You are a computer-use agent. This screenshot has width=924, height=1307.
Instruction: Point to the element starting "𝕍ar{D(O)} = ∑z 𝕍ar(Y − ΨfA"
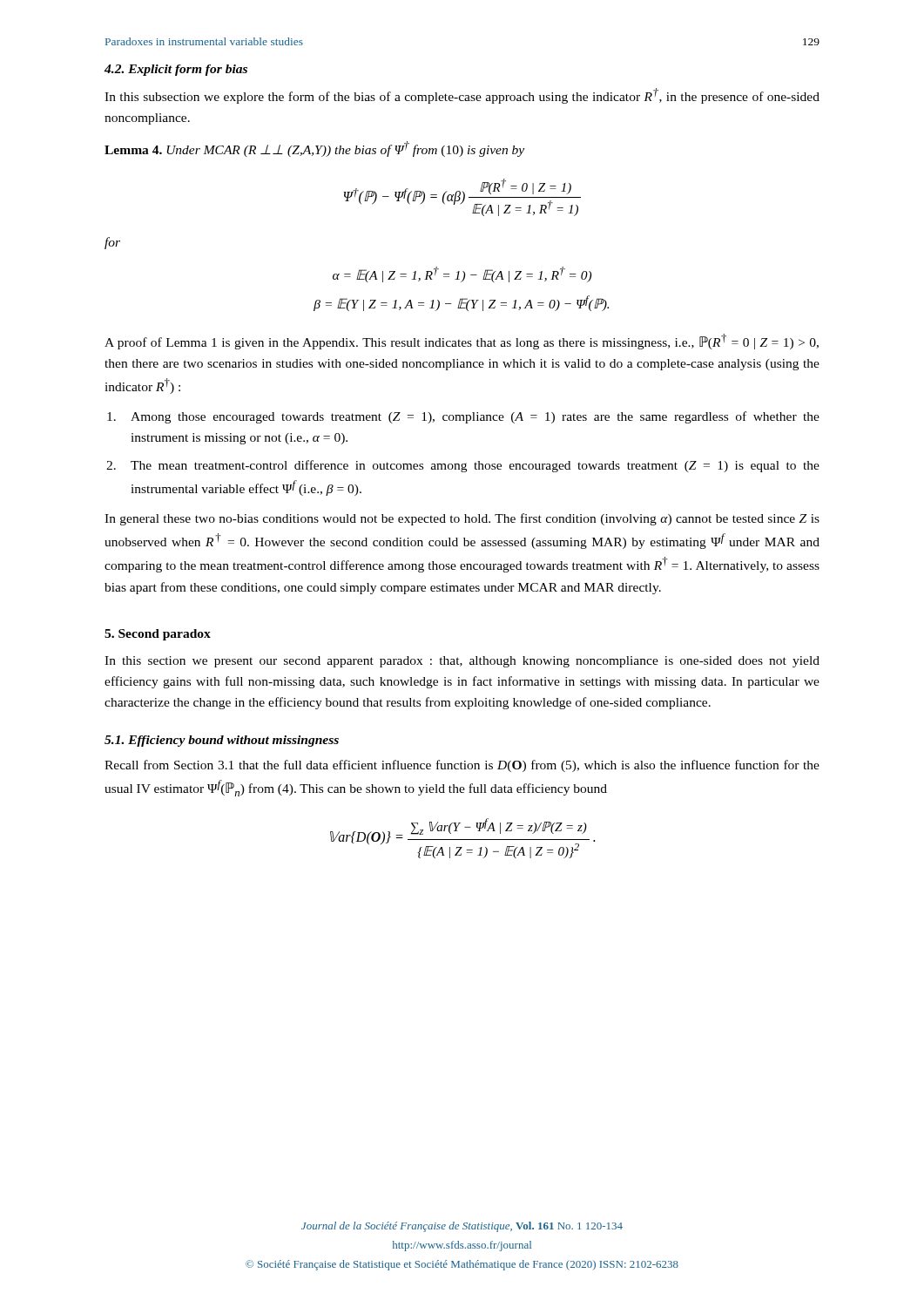click(x=462, y=838)
